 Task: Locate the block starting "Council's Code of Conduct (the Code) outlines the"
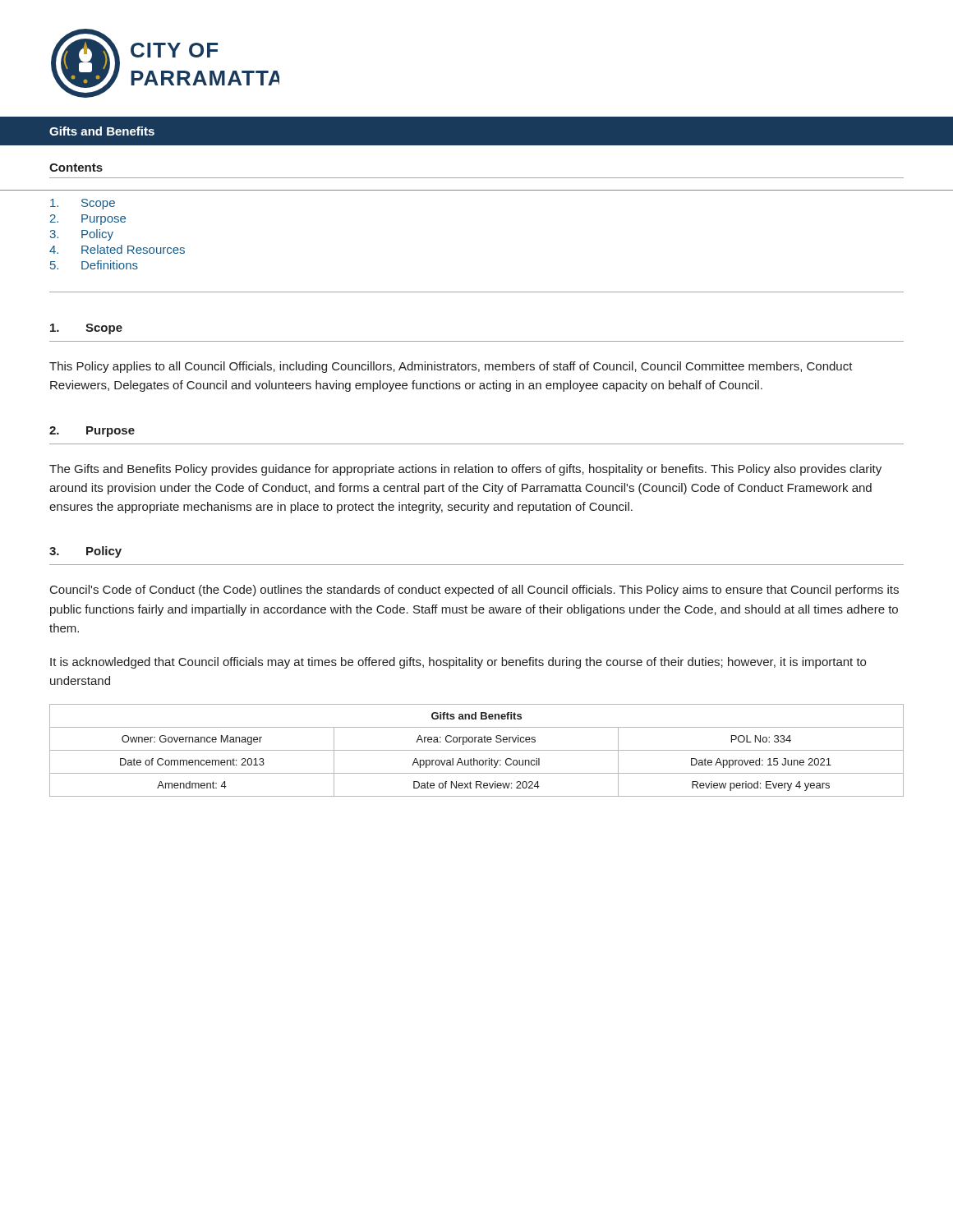(474, 609)
